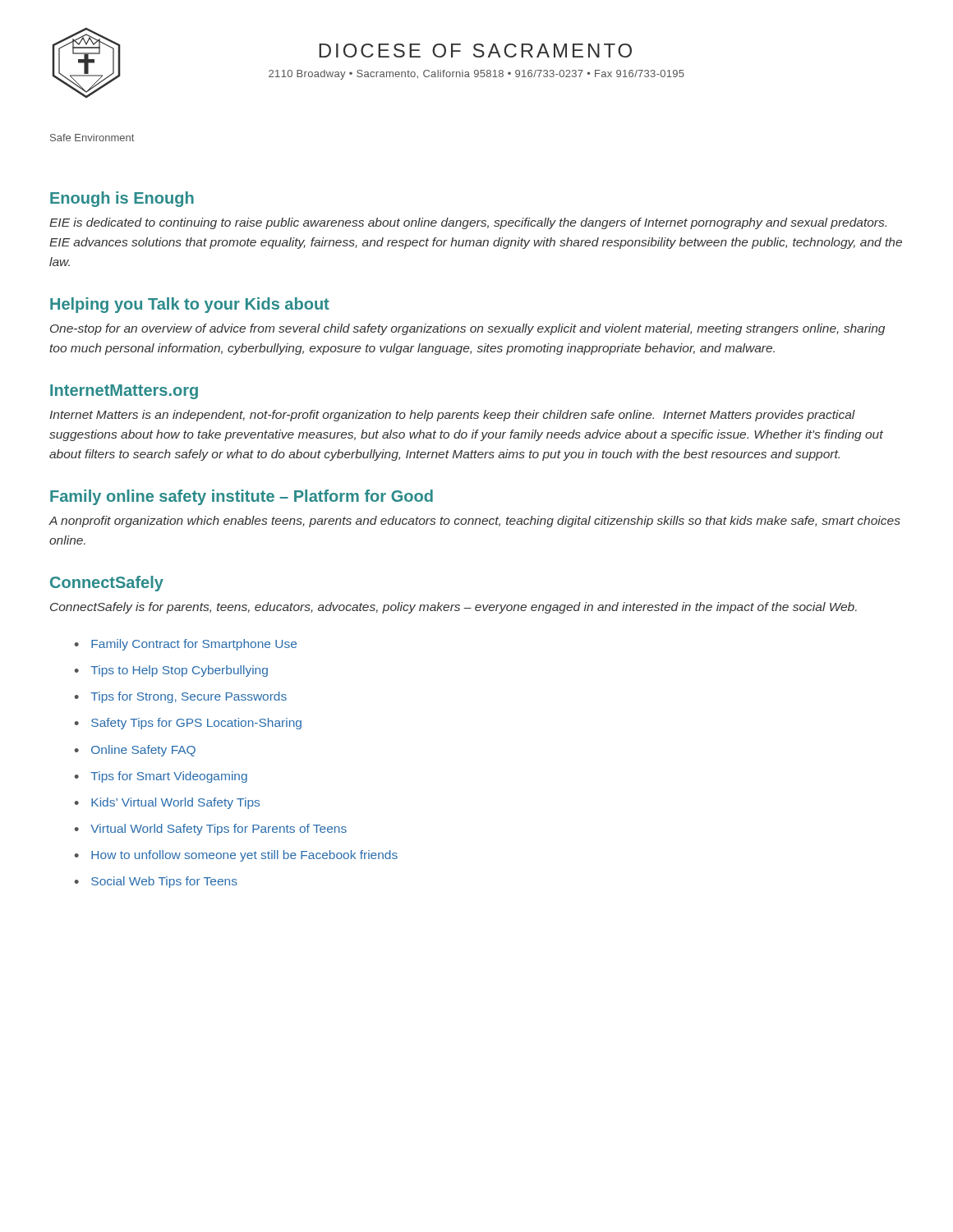Click on the element starting "2110 Broadway •"
The width and height of the screenshot is (953, 1232).
click(x=476, y=74)
